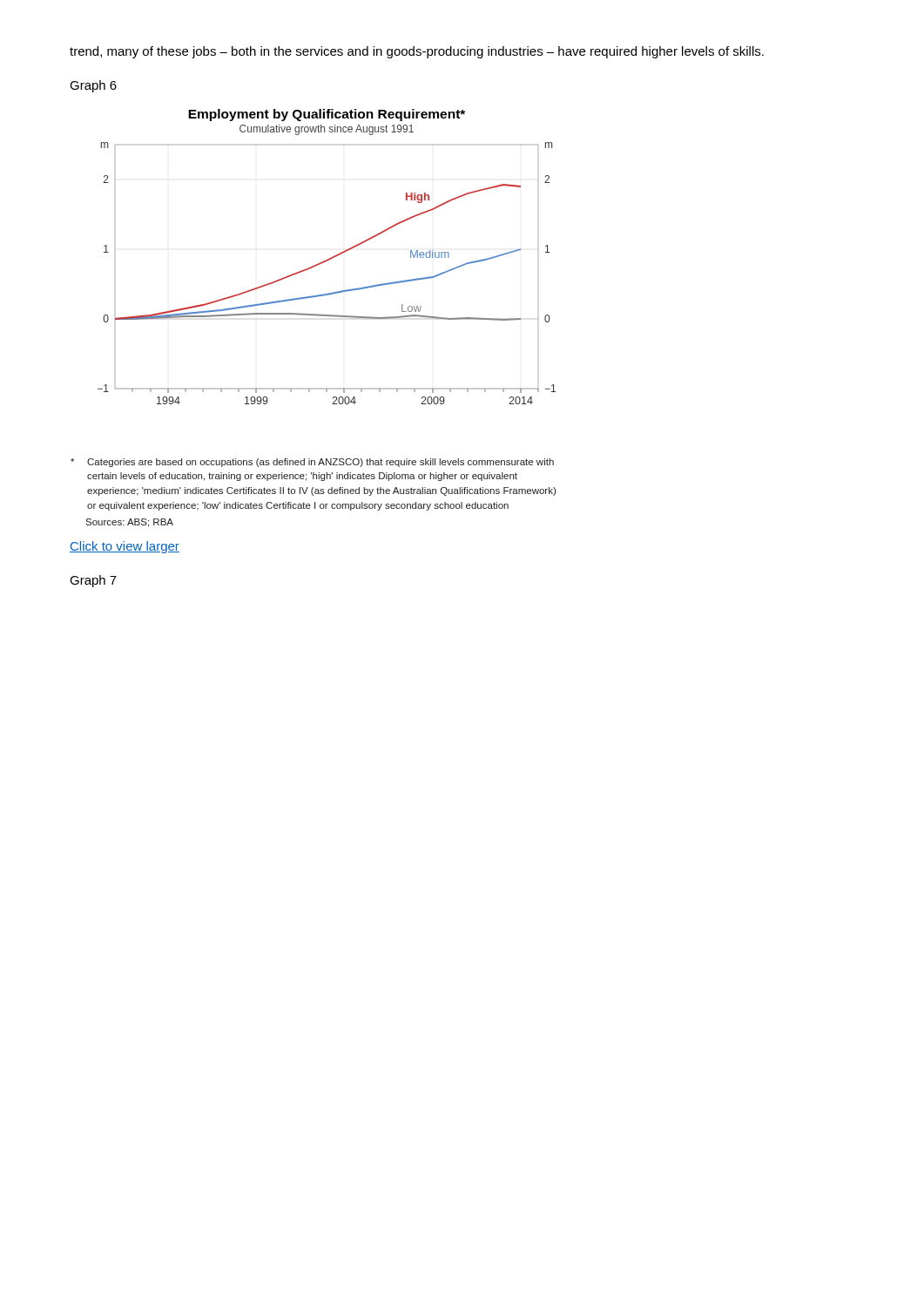Find the text that reads "Click to view larger"

(x=124, y=546)
